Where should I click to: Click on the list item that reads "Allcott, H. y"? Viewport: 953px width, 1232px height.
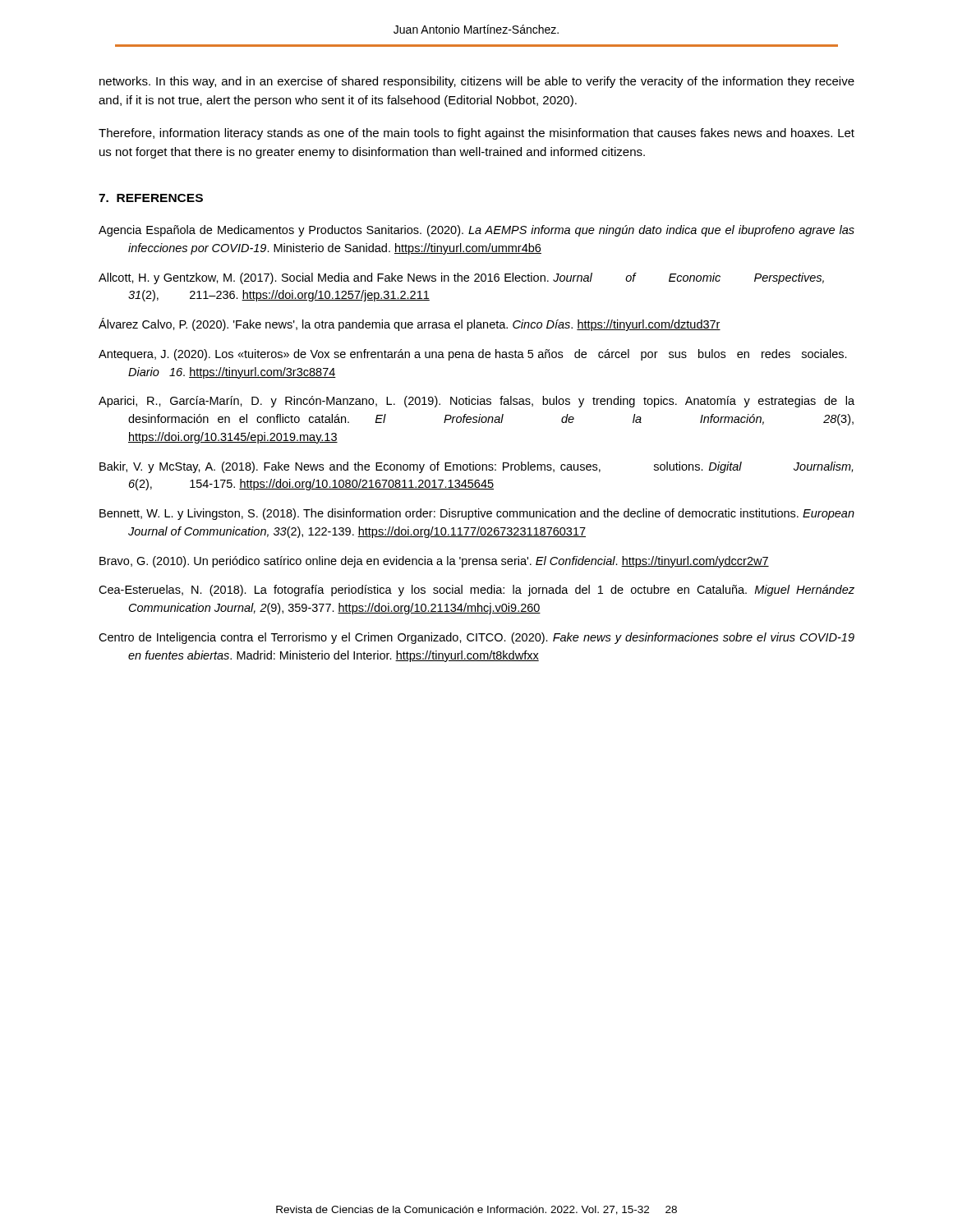pyautogui.click(x=476, y=286)
